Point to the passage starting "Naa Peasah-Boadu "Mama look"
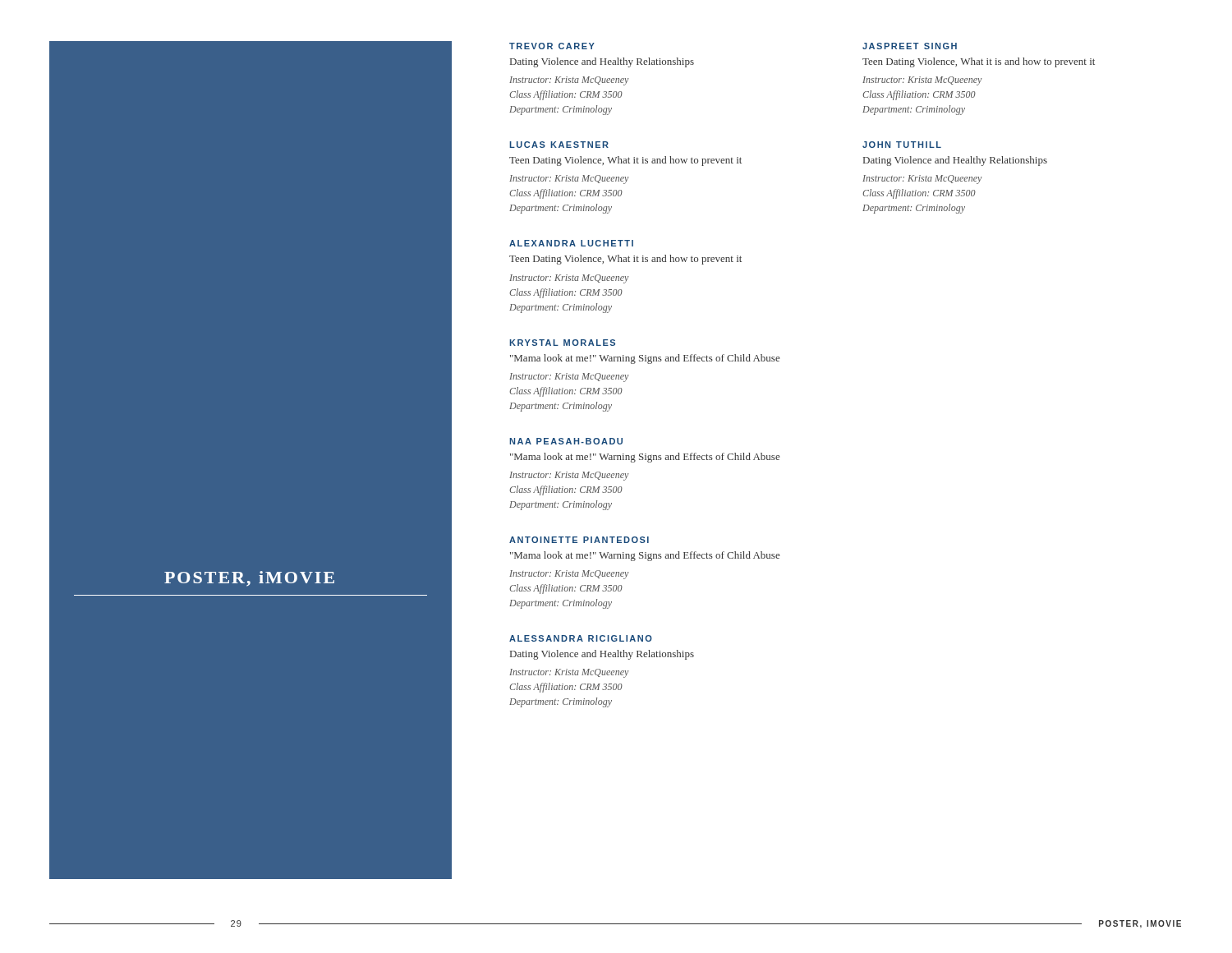 (566, 441)
